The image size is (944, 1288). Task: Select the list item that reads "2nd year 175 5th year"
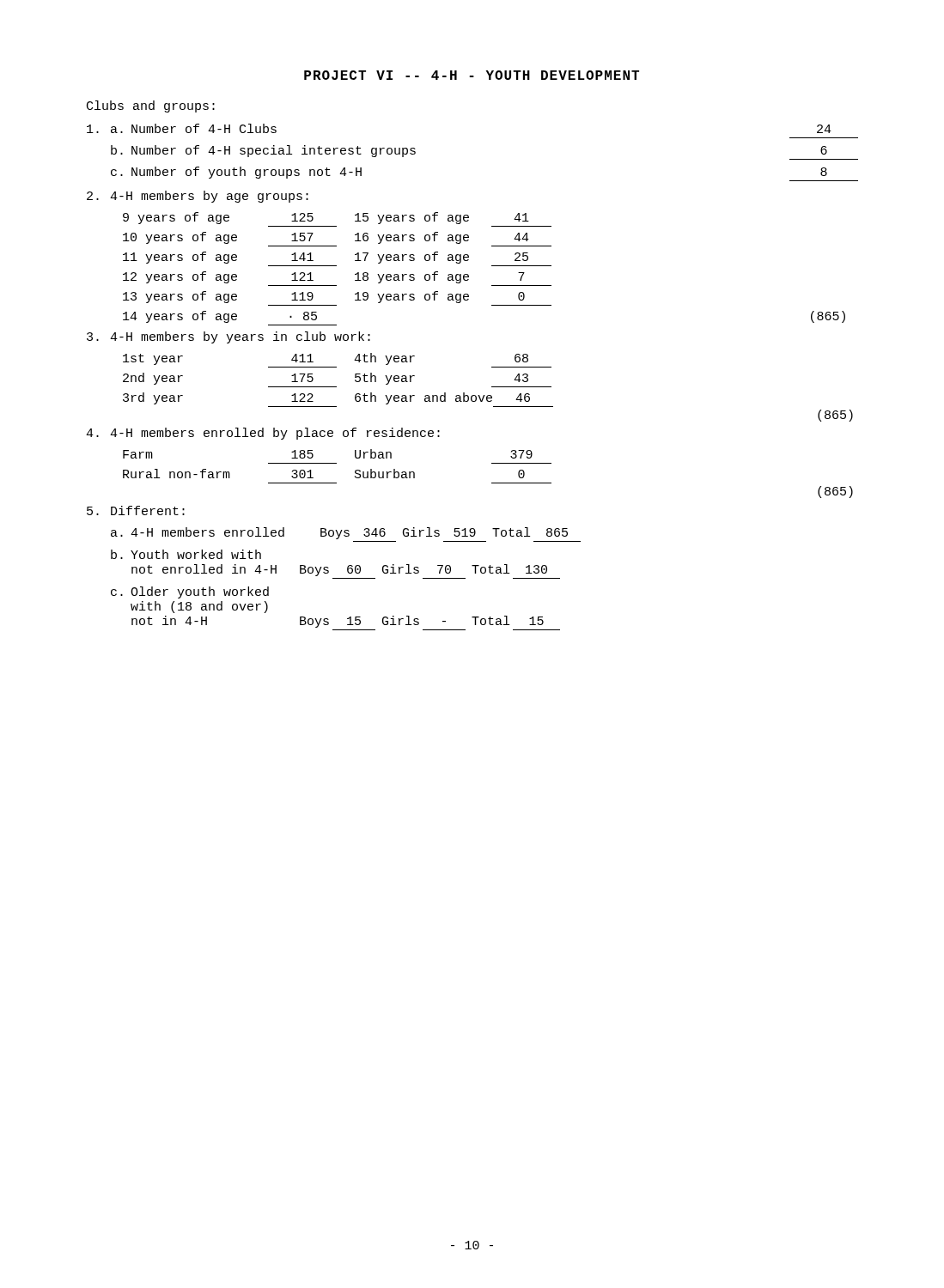click(337, 380)
